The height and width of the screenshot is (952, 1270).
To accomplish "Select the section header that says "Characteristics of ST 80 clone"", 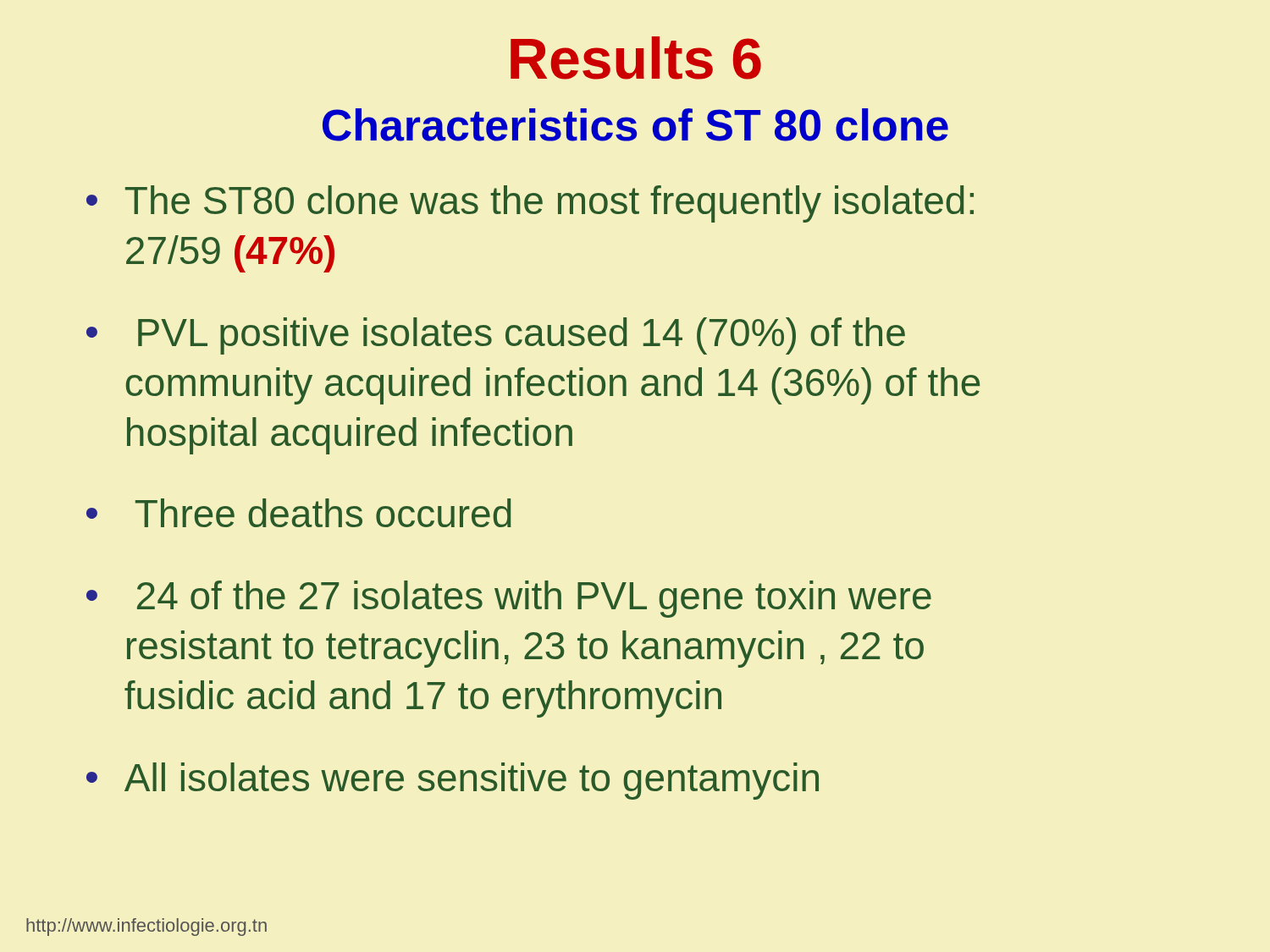I will pyautogui.click(x=635, y=125).
